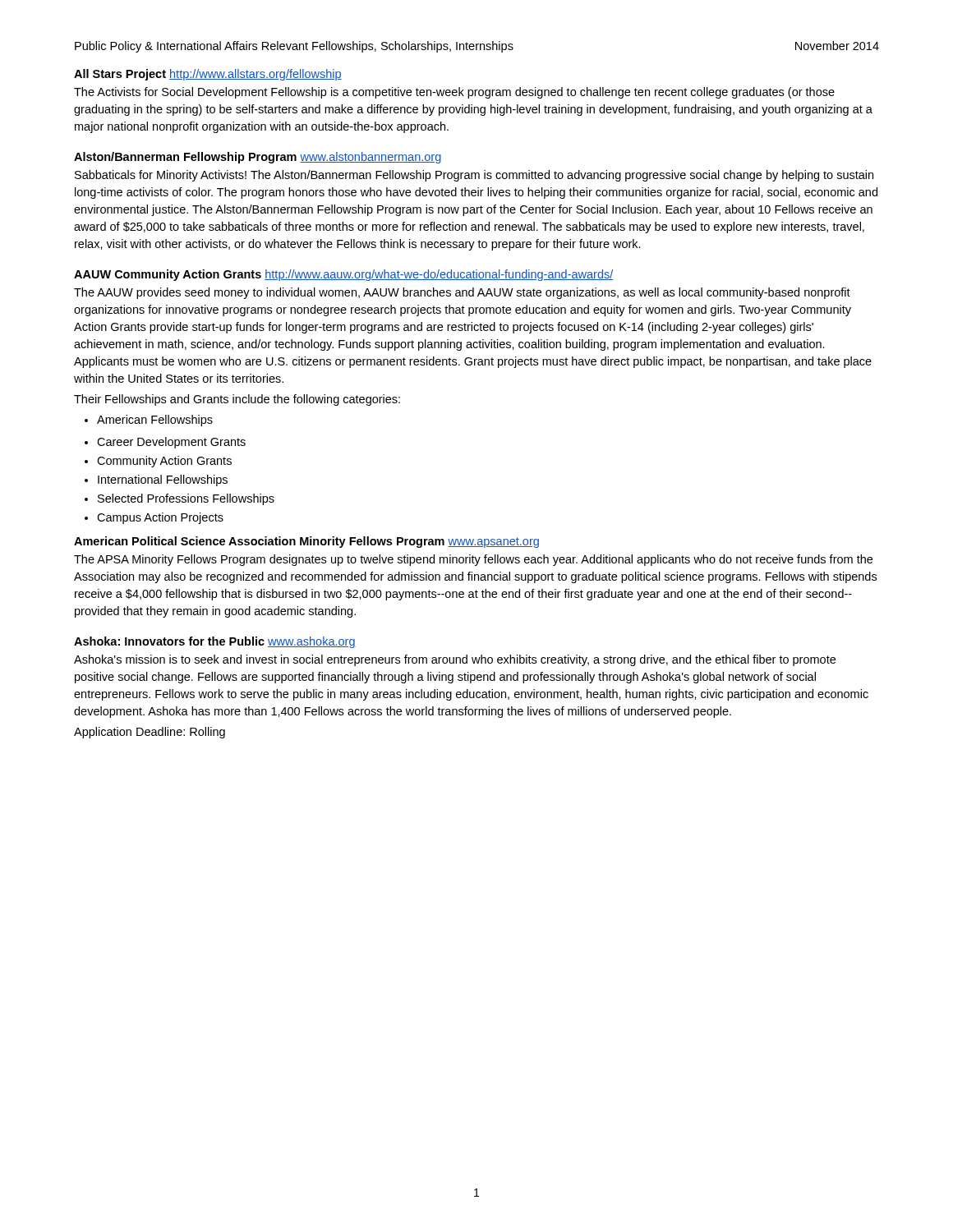The height and width of the screenshot is (1232, 953).
Task: Select the list item that reads "American Fellowships"
Action: [149, 421]
